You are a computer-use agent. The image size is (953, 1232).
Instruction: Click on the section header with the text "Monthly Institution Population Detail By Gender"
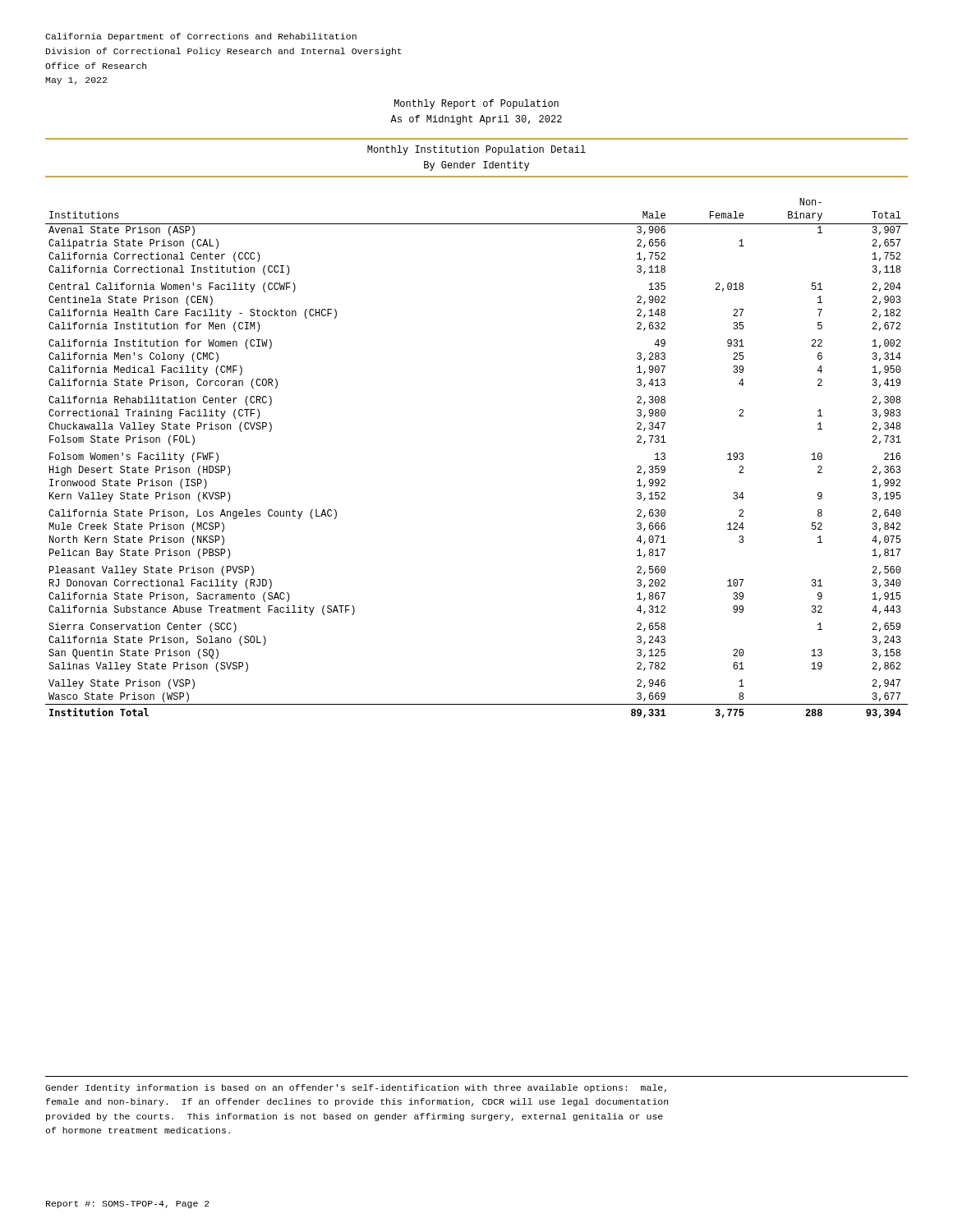point(476,158)
